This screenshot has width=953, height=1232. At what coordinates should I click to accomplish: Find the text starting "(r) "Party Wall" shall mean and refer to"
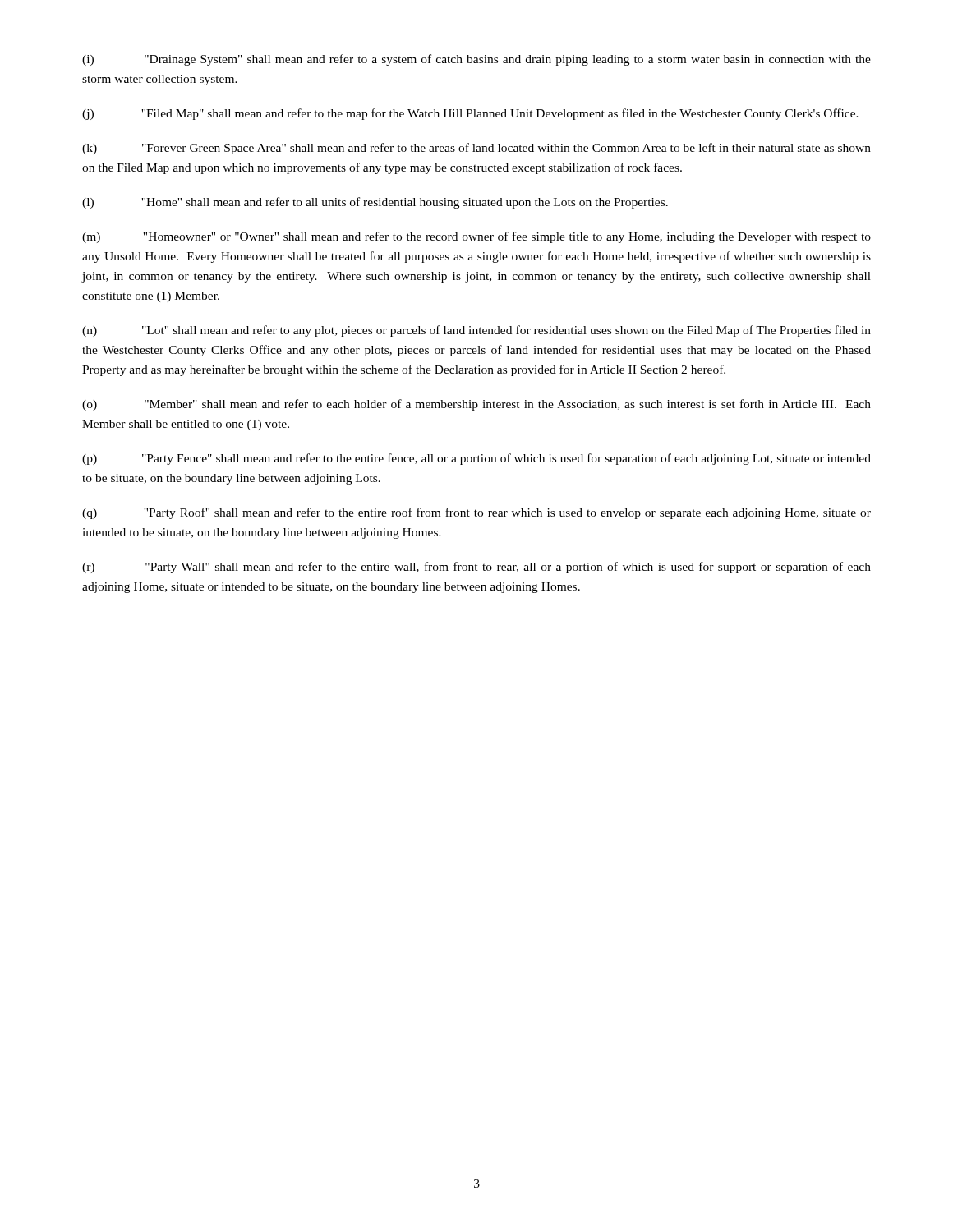click(476, 577)
